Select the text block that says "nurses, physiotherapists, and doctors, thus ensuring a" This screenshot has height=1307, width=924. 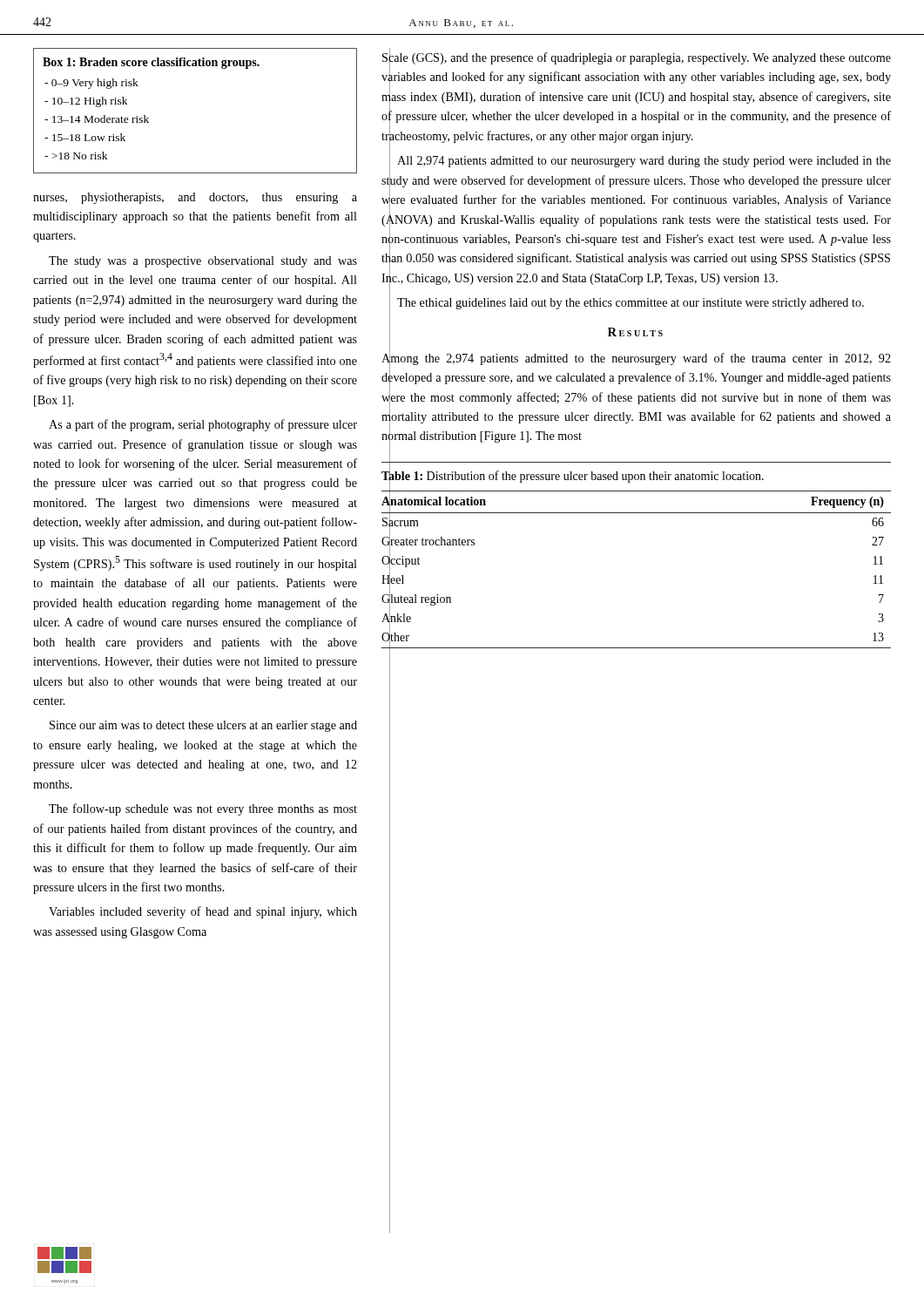coord(195,564)
